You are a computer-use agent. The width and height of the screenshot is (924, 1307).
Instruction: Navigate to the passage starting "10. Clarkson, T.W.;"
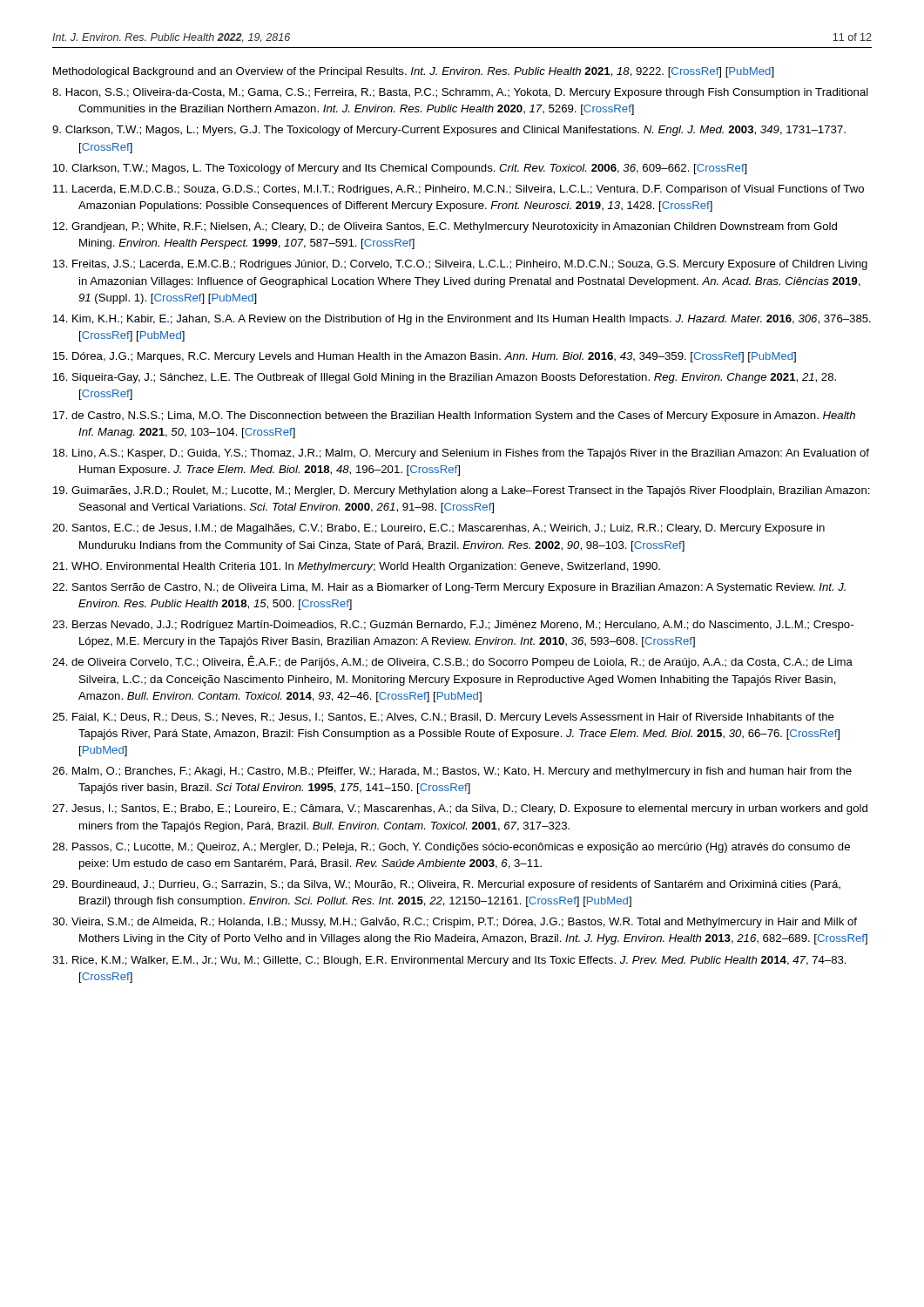(400, 167)
